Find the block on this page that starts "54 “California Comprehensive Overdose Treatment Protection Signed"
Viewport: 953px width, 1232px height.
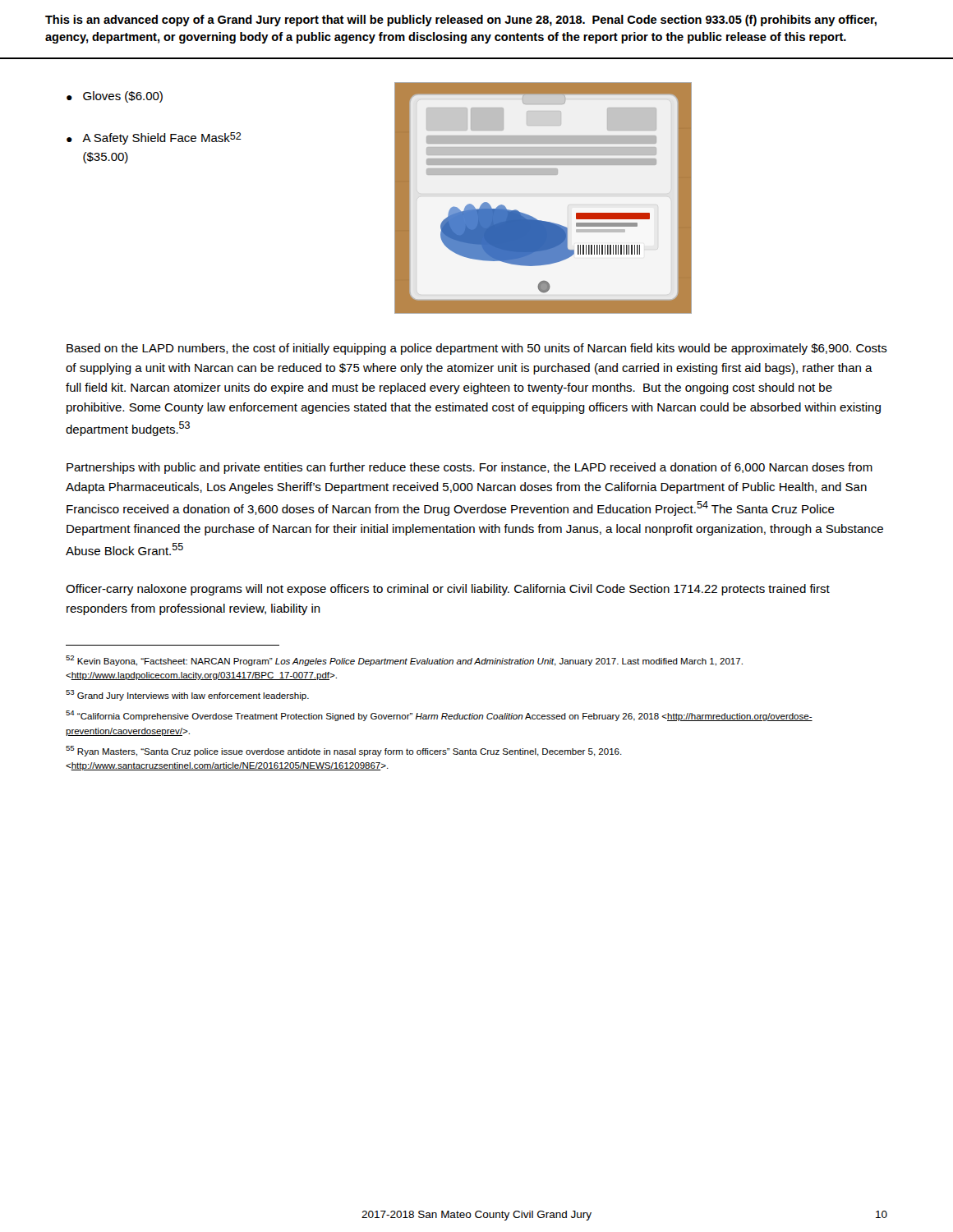[x=439, y=722]
